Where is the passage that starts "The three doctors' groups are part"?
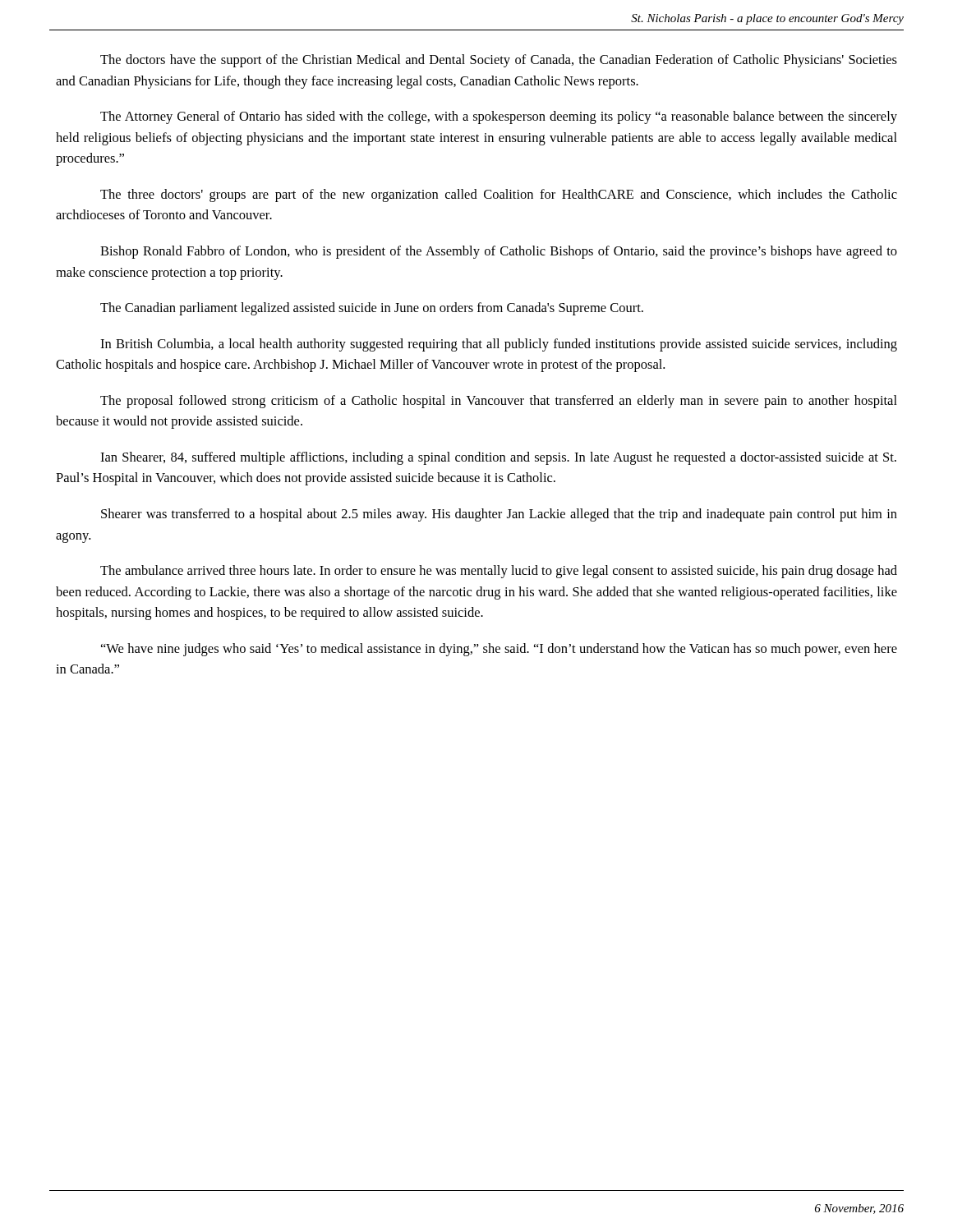Viewport: 953px width, 1232px height. (476, 205)
